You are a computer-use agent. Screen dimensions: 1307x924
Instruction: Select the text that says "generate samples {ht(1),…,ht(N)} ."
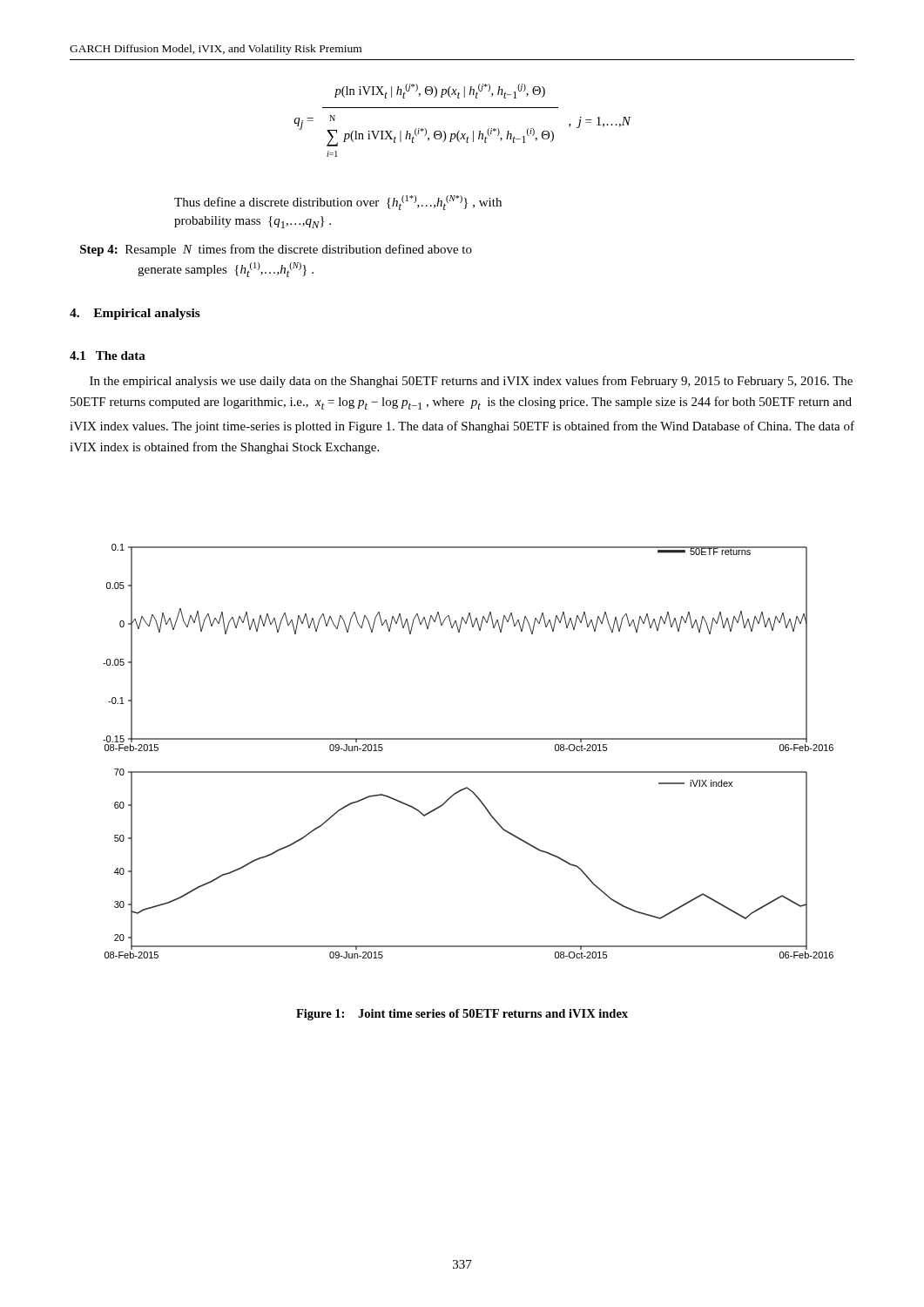226,270
